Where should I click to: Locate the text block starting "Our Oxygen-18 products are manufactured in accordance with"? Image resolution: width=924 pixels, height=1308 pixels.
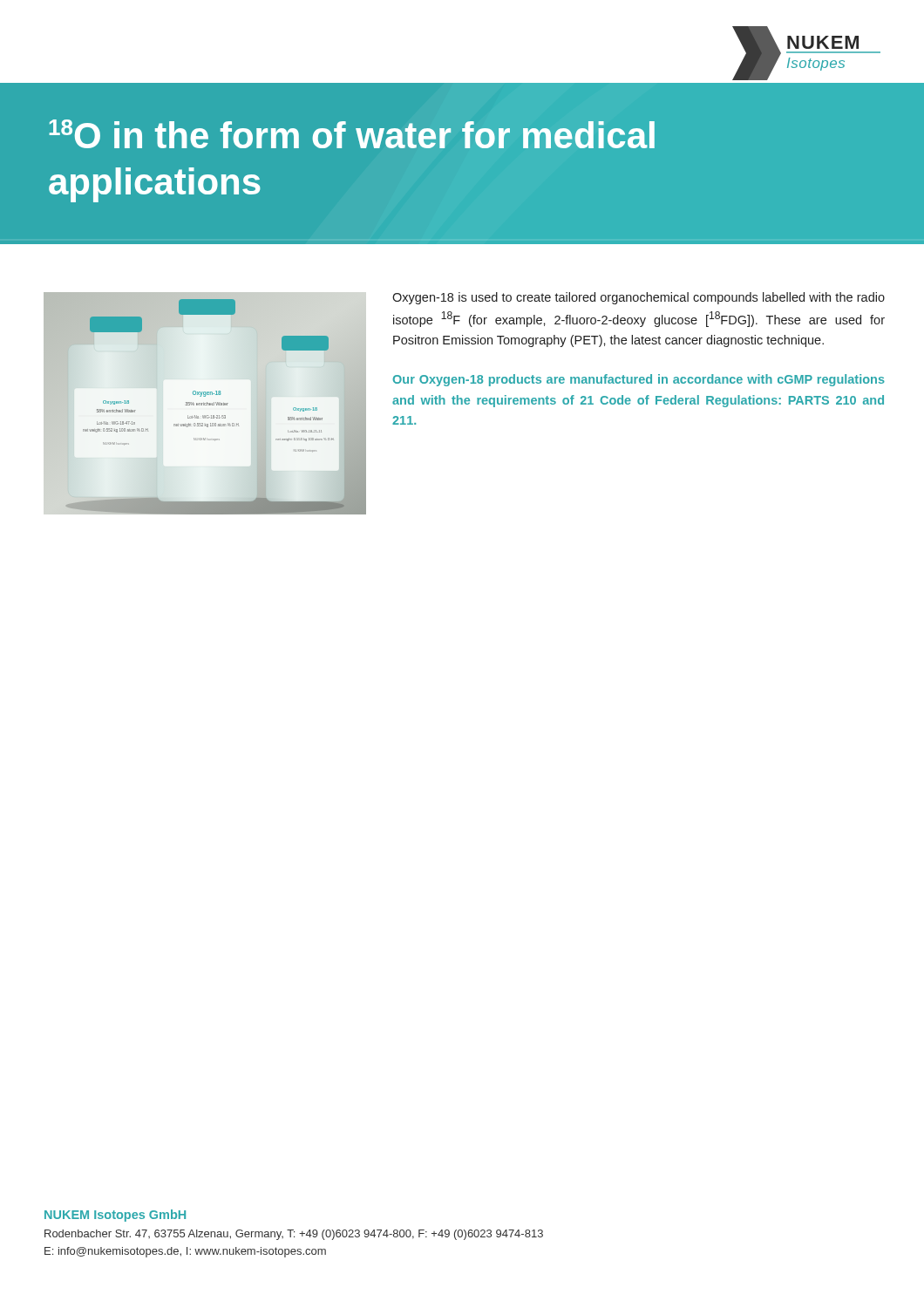pos(638,400)
